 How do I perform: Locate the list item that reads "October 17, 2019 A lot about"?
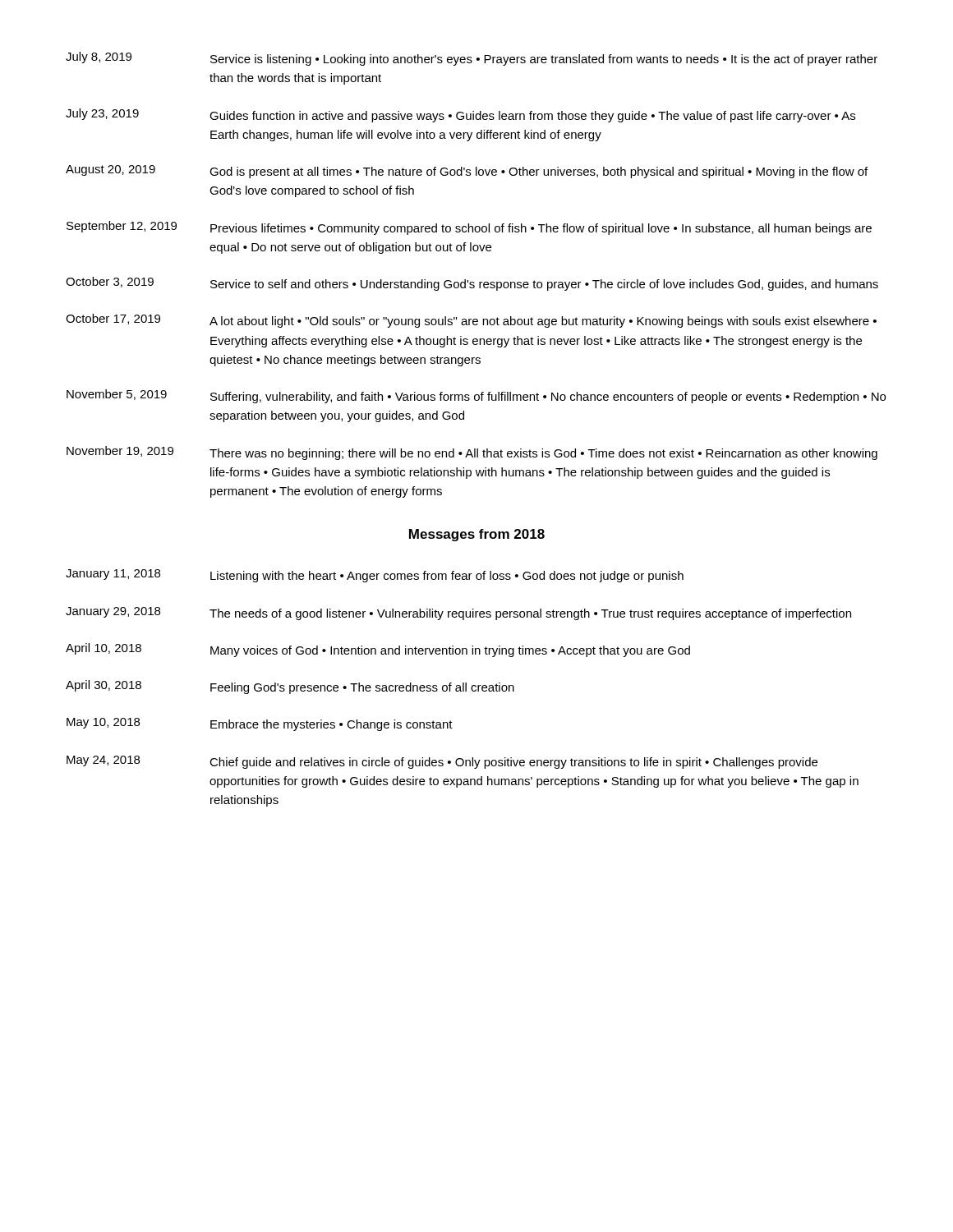tap(476, 340)
